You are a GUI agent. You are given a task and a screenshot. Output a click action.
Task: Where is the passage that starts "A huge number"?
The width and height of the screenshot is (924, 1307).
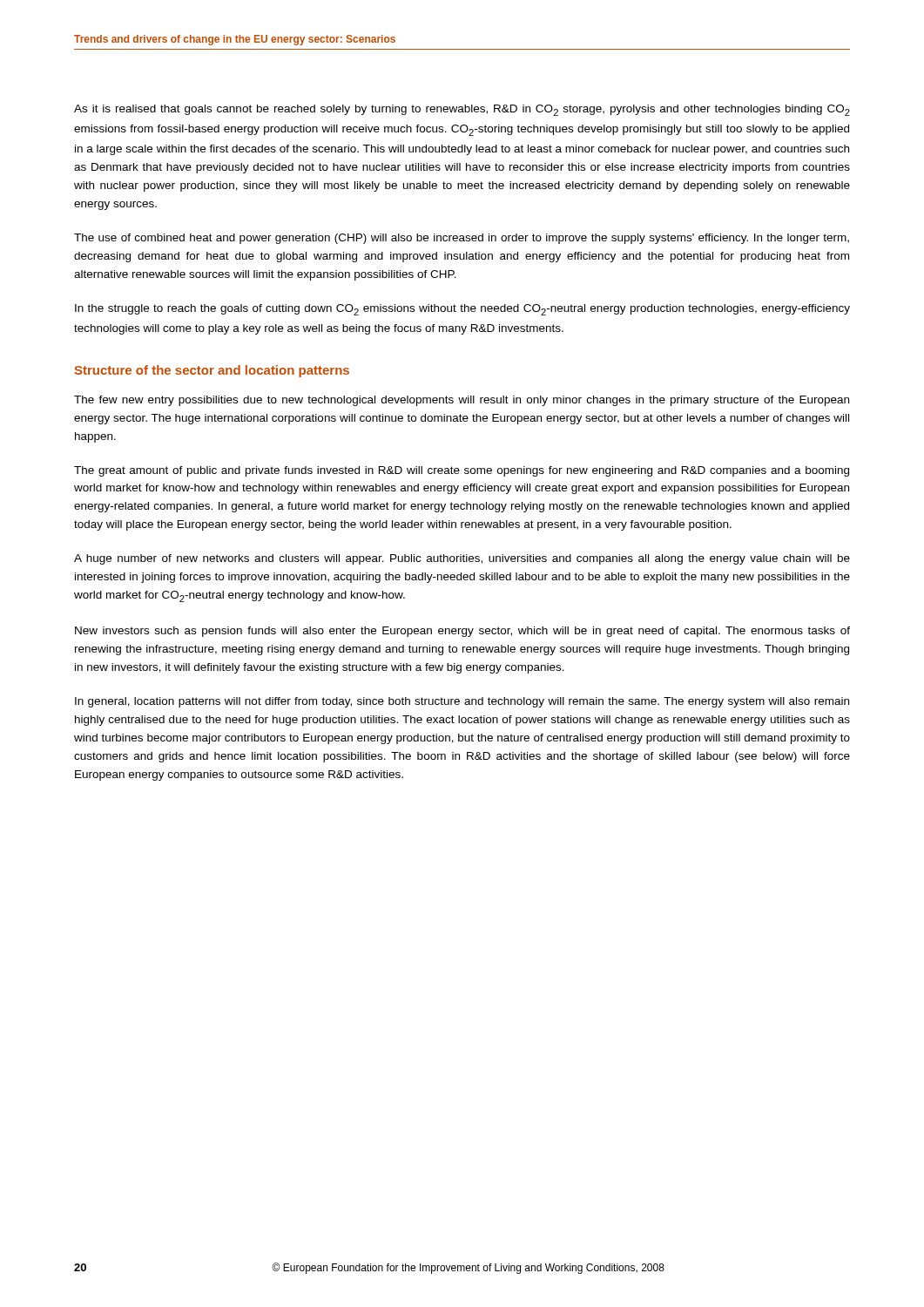(x=462, y=578)
